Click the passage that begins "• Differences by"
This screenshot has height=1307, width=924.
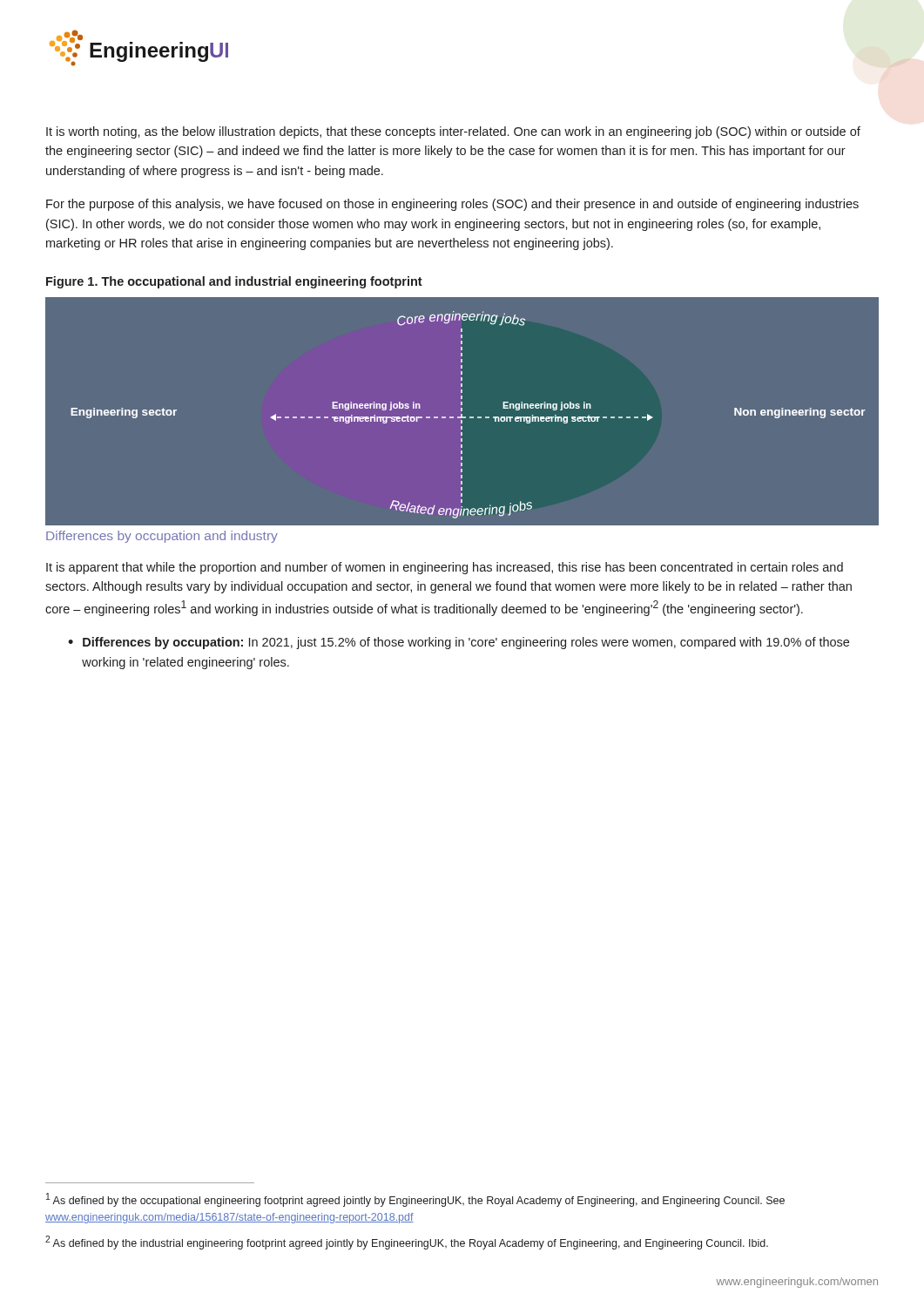coord(473,652)
